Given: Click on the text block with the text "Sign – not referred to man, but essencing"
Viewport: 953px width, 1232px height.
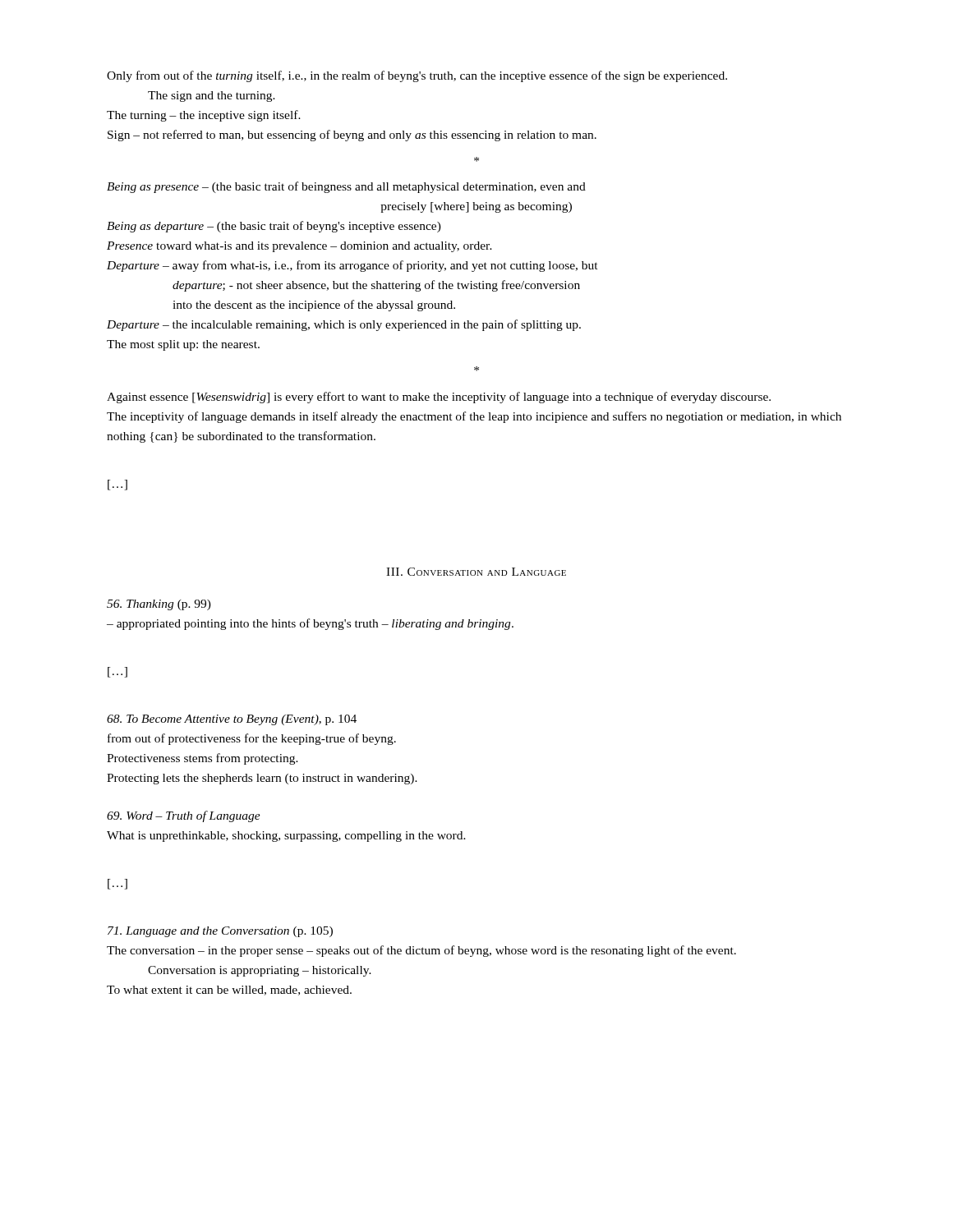Looking at the screenshot, I should 352,134.
